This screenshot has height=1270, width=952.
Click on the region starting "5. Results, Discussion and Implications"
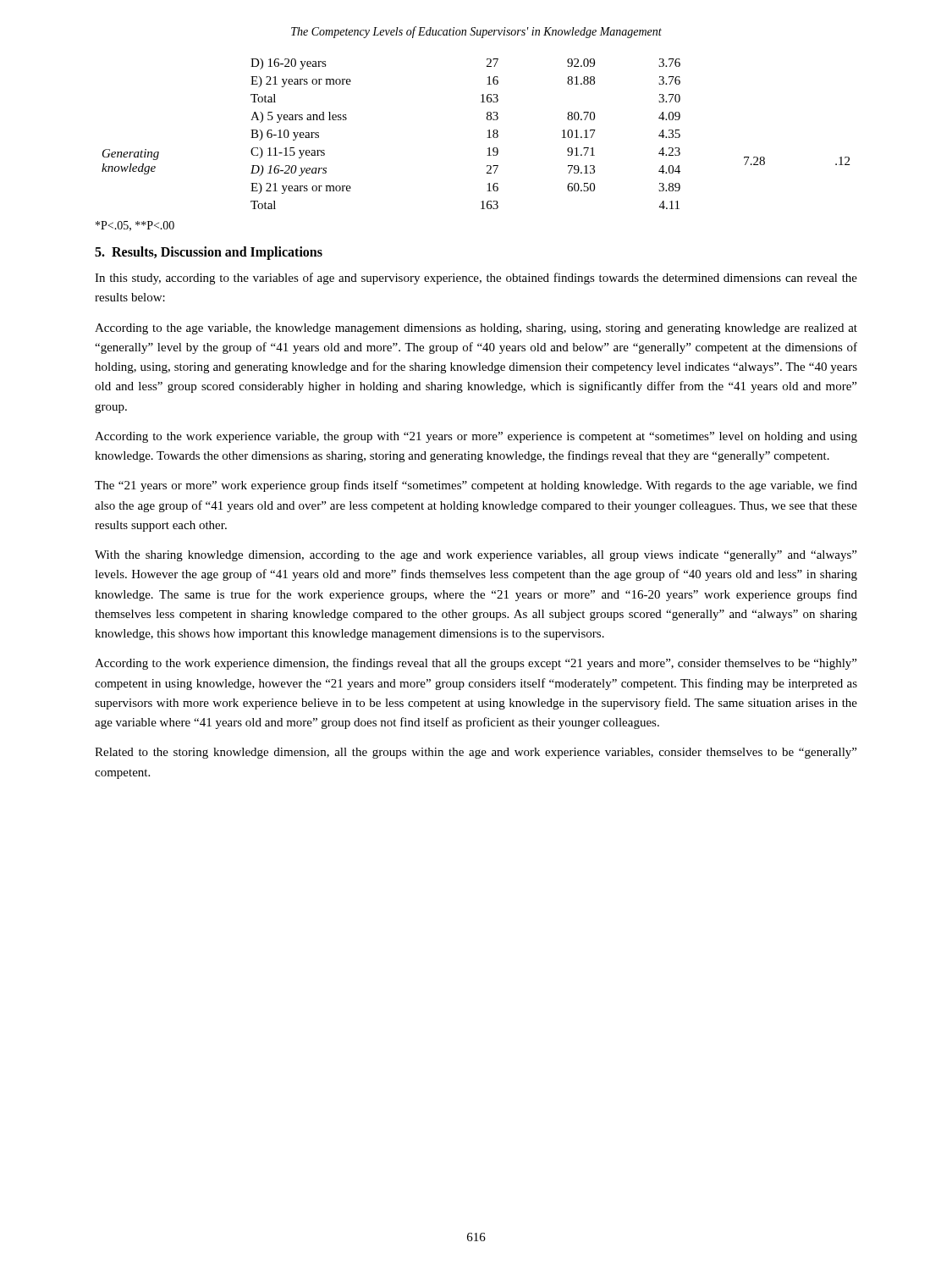pos(209,252)
